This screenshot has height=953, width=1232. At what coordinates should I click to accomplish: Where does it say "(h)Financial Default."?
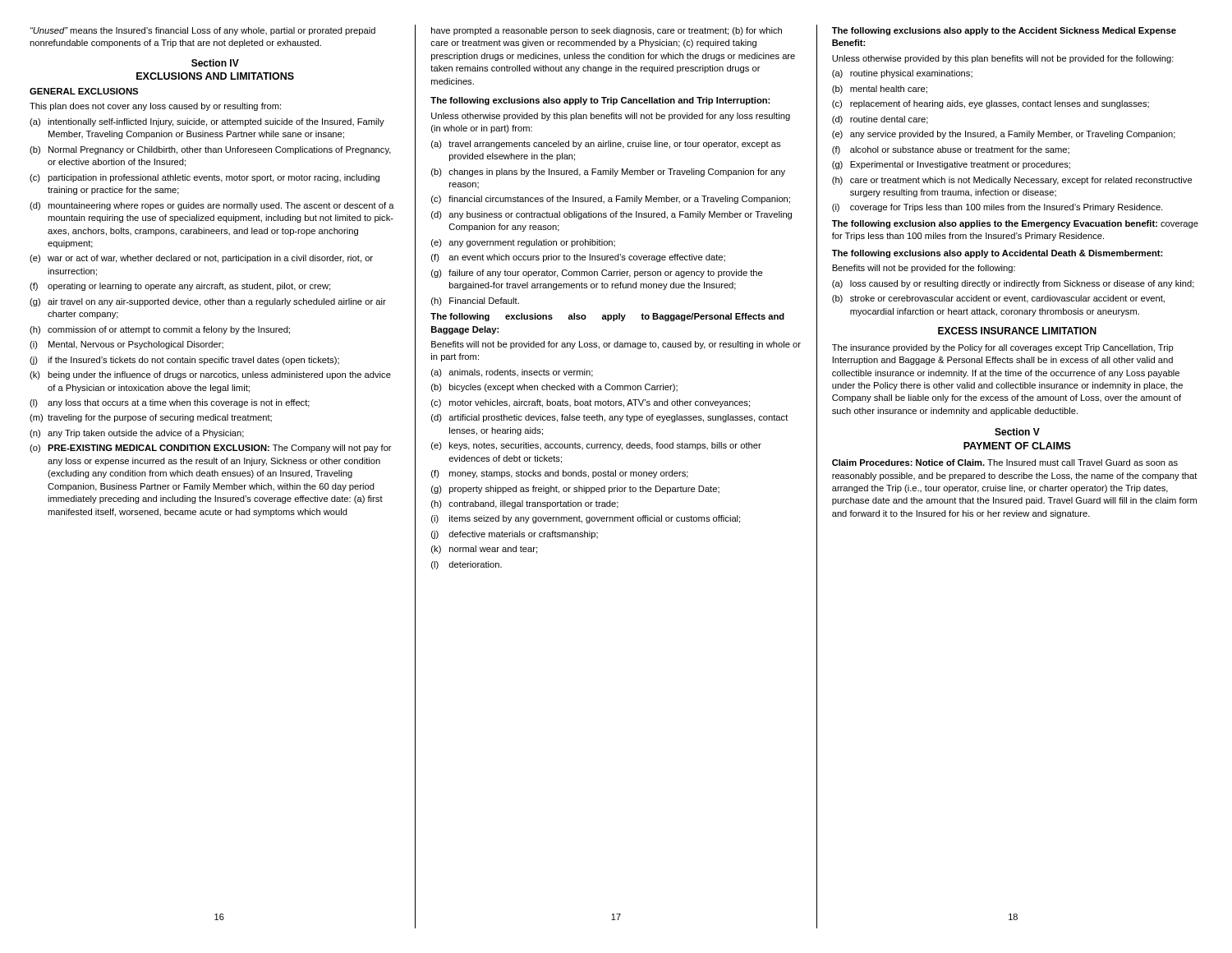[475, 302]
